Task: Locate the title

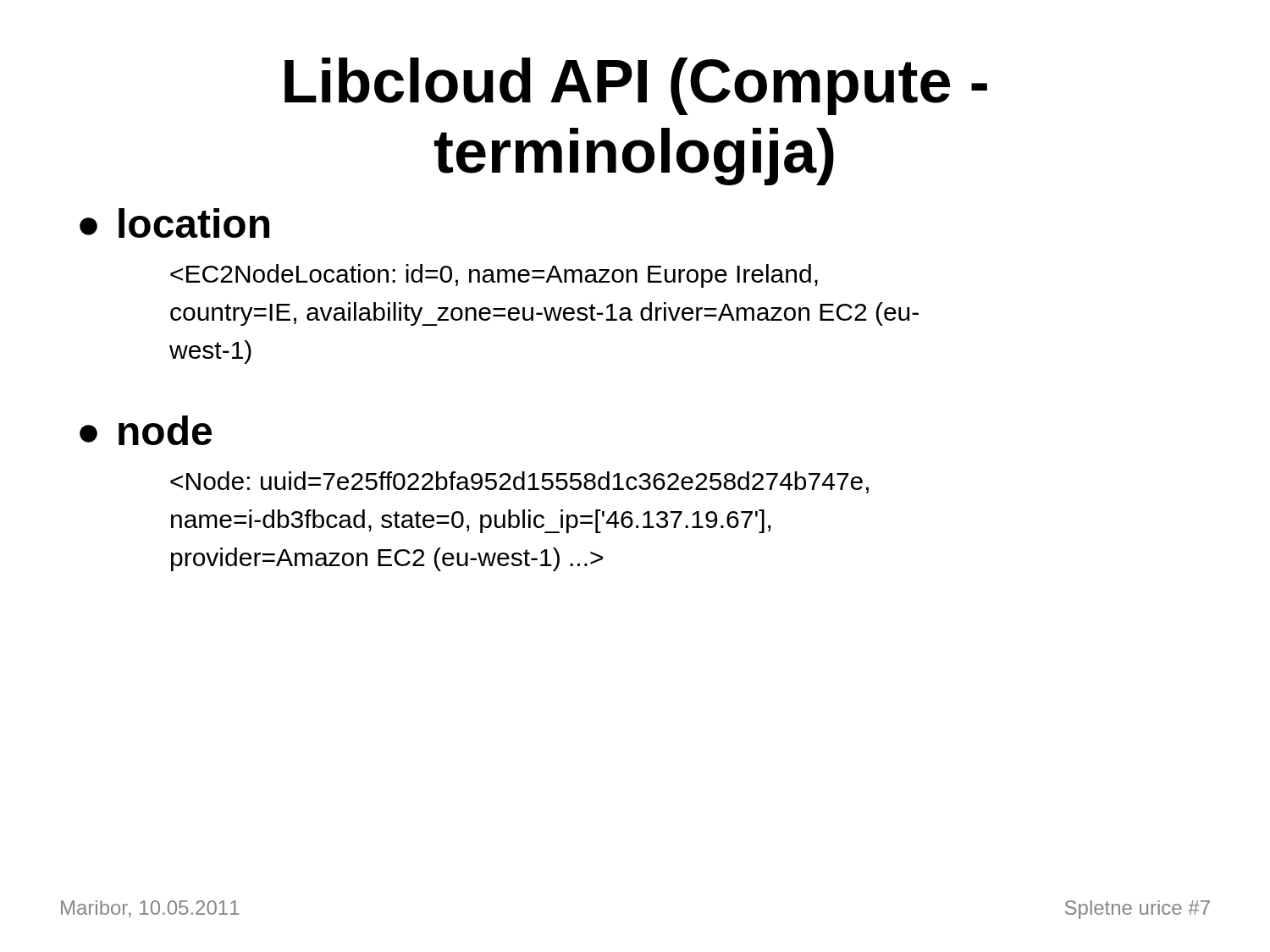Action: click(x=635, y=117)
